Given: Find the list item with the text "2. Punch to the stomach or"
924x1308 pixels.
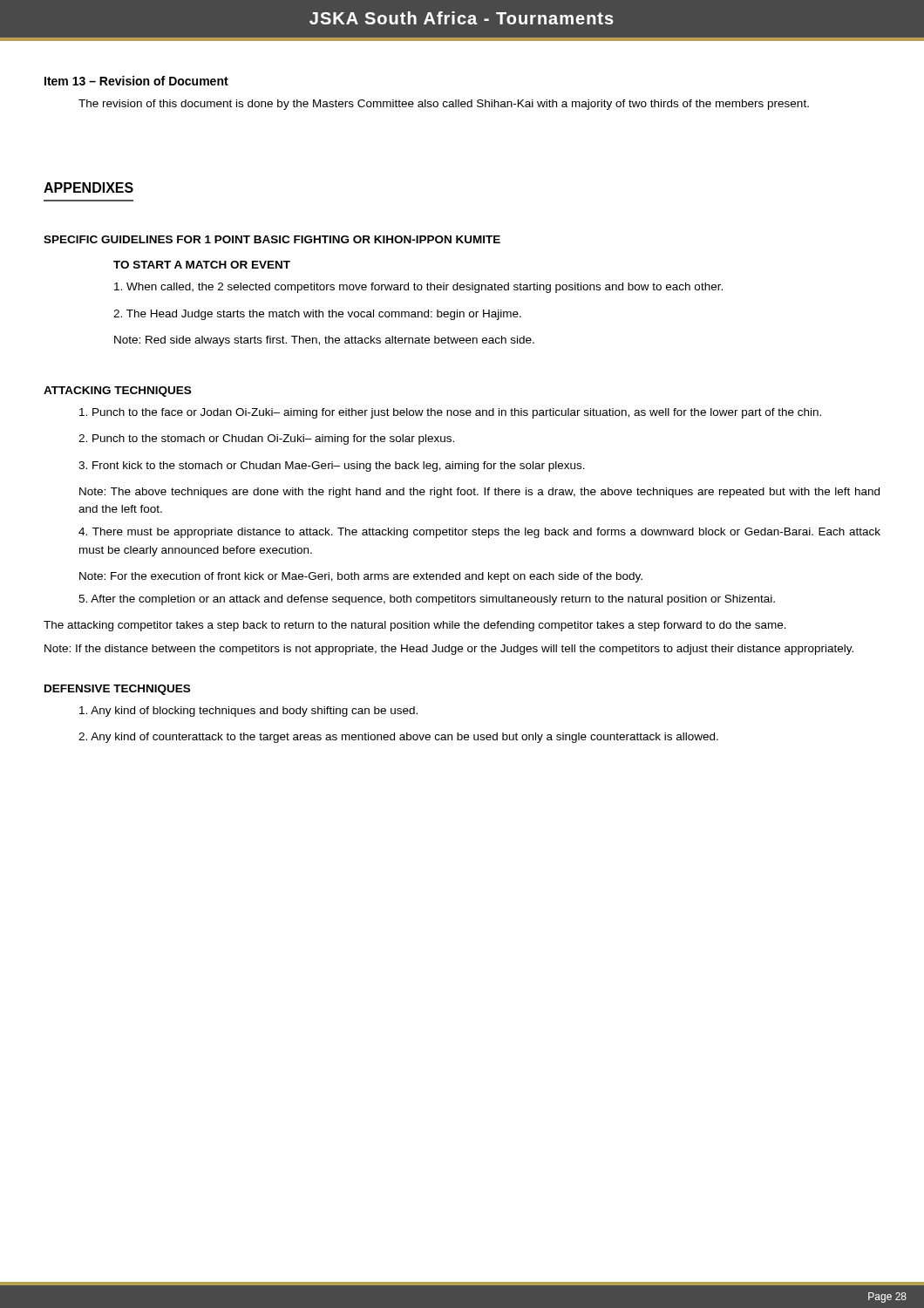Looking at the screenshot, I should (267, 438).
